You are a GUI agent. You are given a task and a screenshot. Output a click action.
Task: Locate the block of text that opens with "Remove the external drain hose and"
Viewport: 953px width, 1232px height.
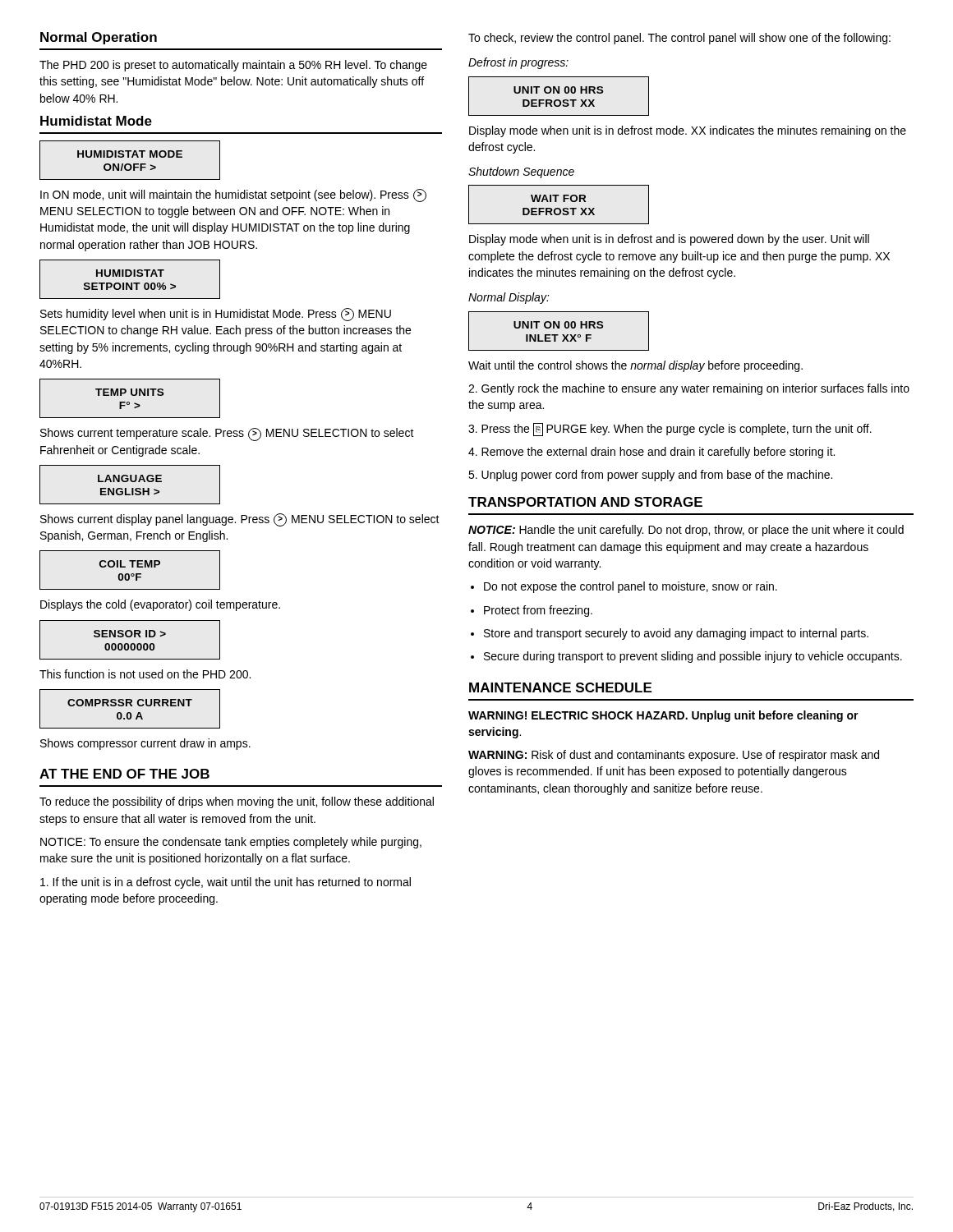click(691, 452)
